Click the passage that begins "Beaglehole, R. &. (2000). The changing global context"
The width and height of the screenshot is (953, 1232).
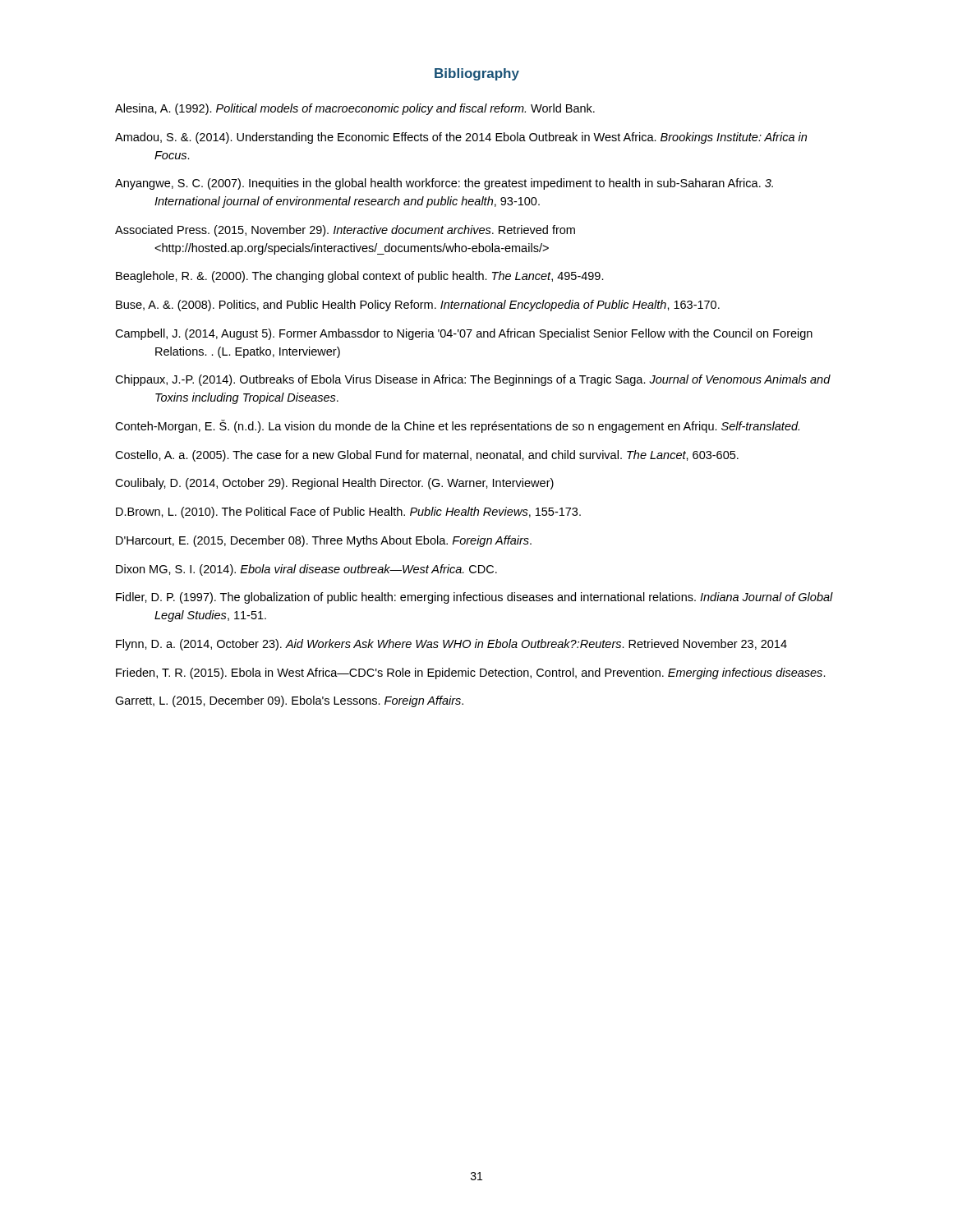point(360,276)
